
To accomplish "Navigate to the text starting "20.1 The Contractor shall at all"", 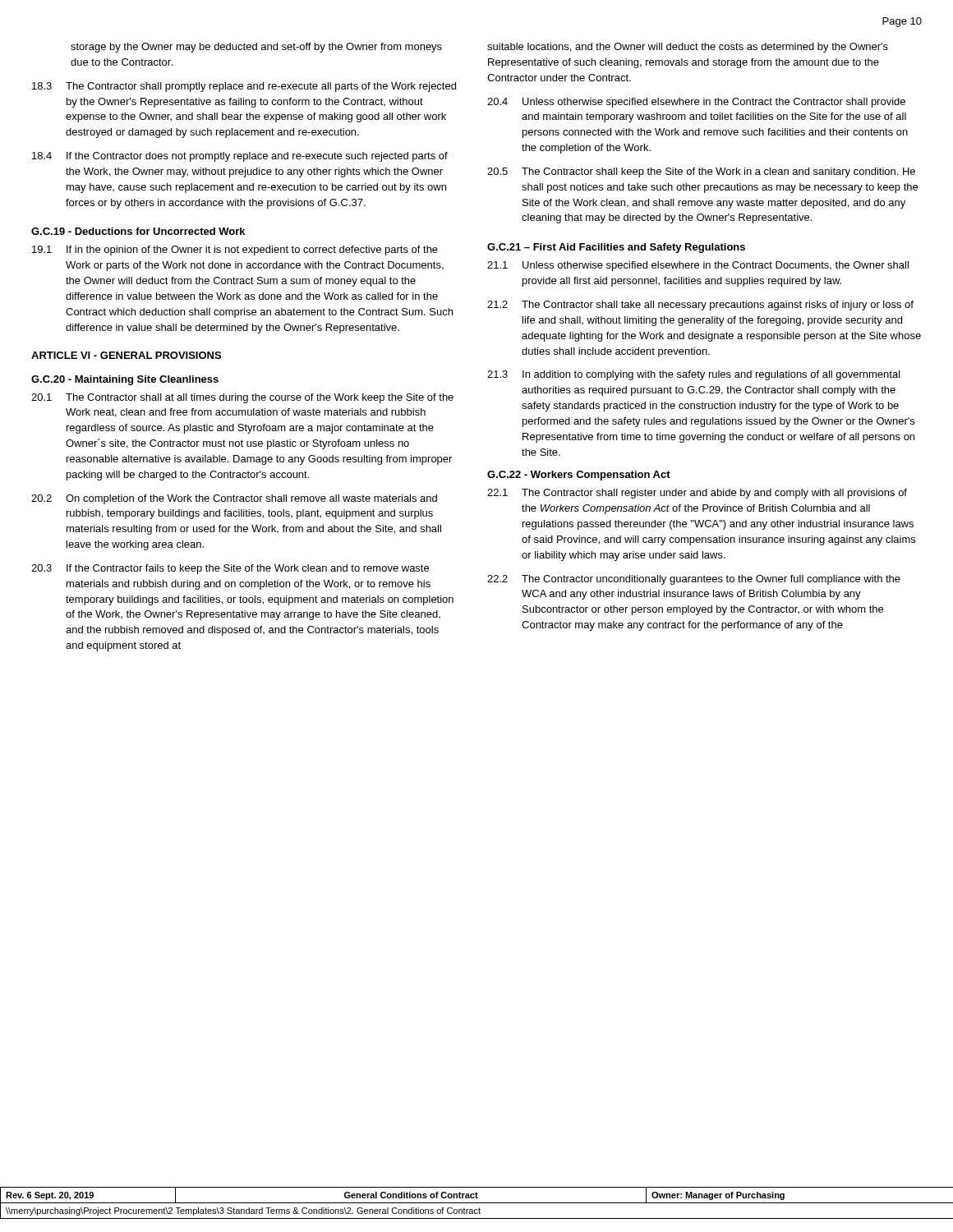I will pos(244,436).
